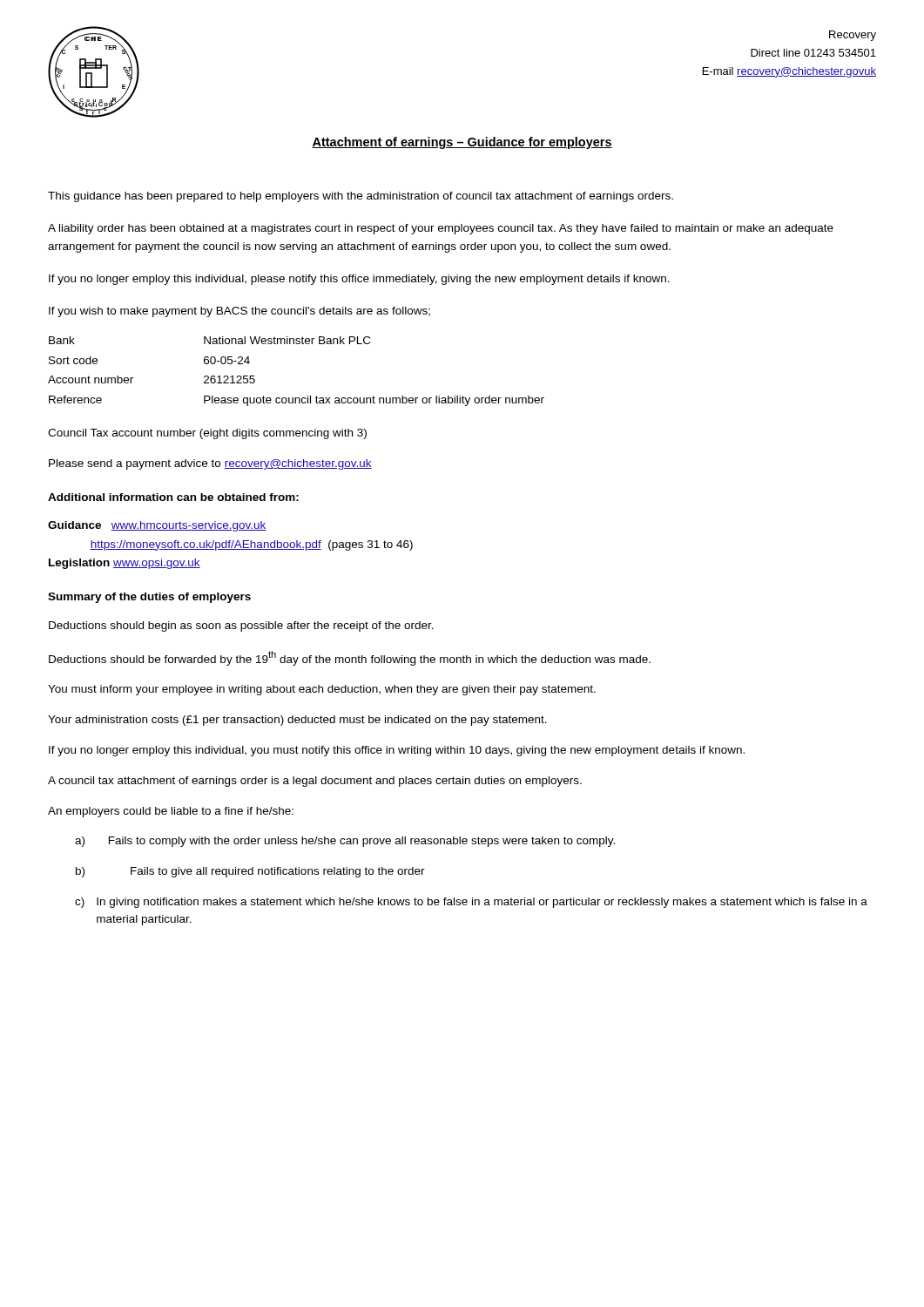The image size is (924, 1307).
Task: Point to the block starting "a) Fails to comply with the order unless"
Action: [475, 841]
